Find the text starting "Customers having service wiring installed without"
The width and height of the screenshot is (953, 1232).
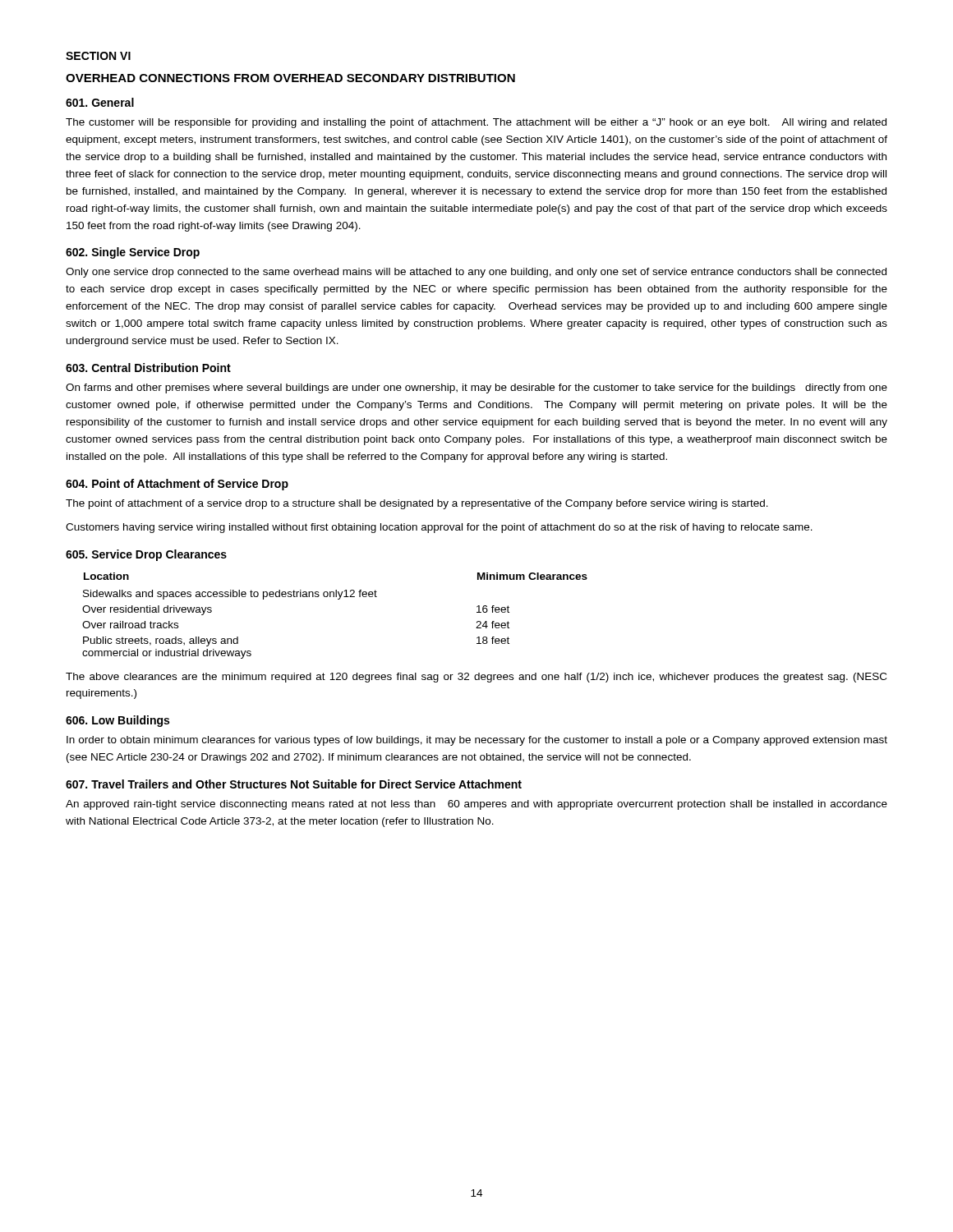click(x=439, y=527)
